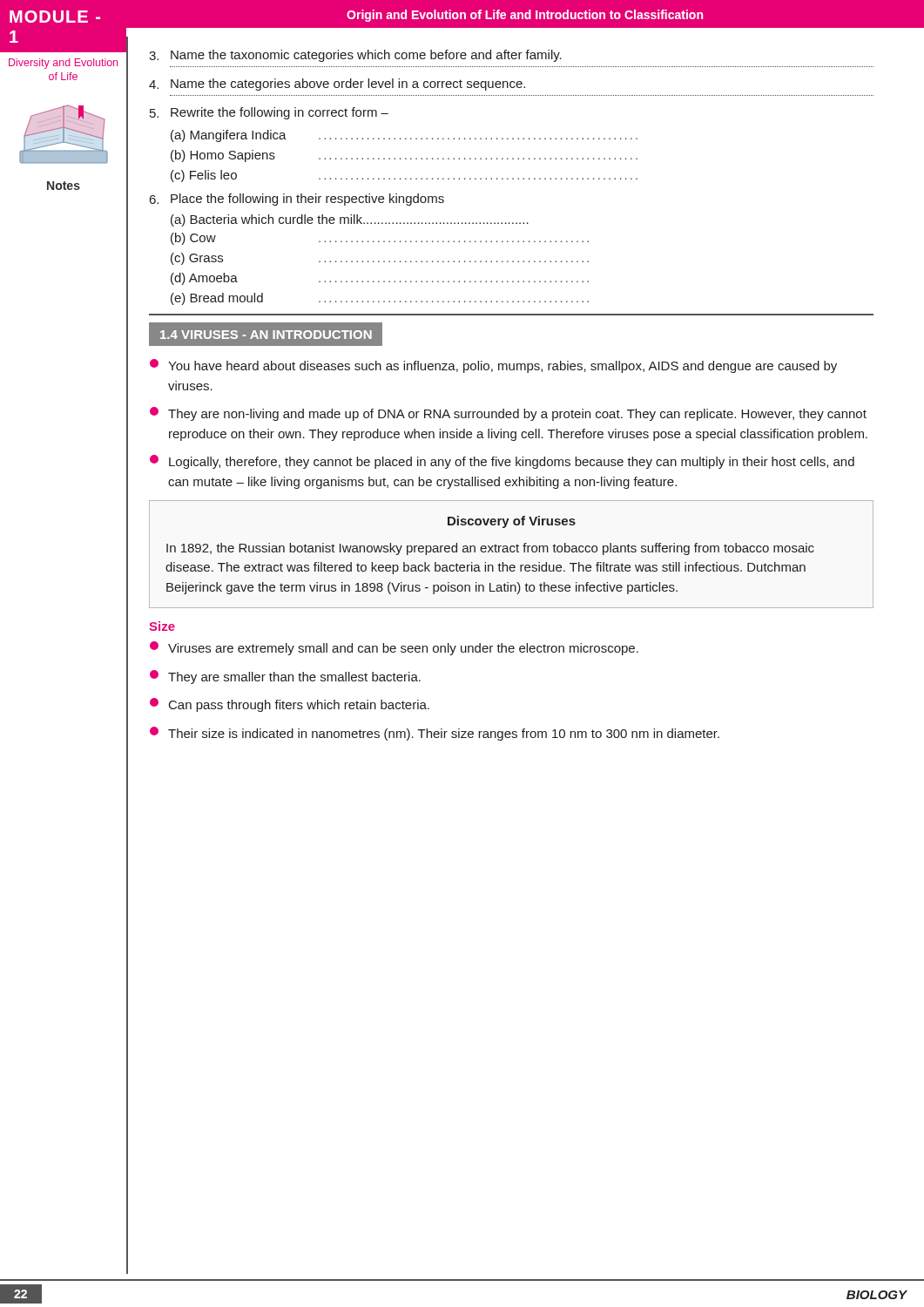924x1307 pixels.
Task: Select the block starting "4. Name the categories above order level in"
Action: click(511, 84)
